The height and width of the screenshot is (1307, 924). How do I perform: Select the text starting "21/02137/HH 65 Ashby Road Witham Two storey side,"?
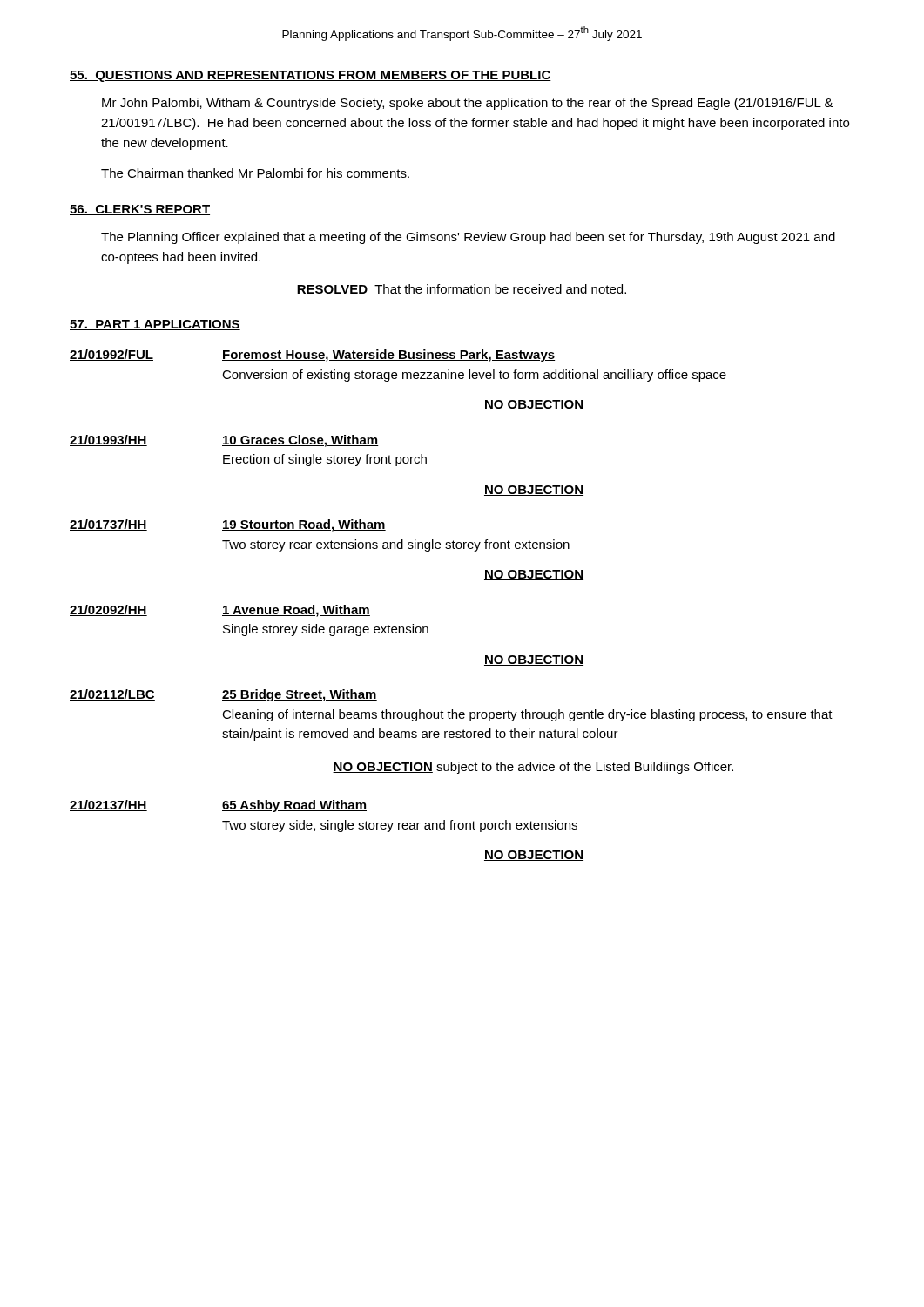tap(462, 838)
